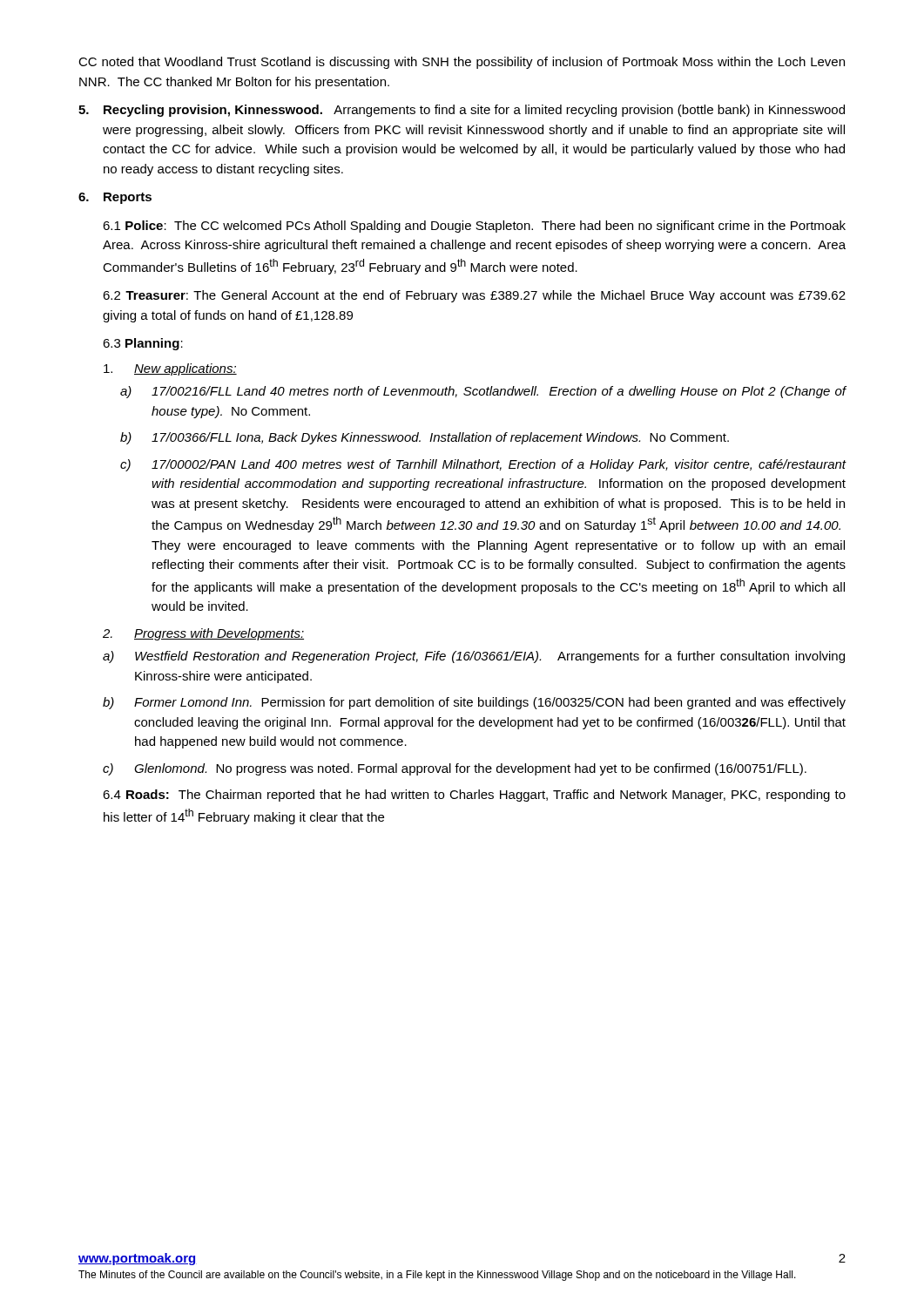Where is the passage that starts "b) 17/00366/FLL Iona, Back Dykes Kinnesswood. Installation"?
Viewport: 924px width, 1307px height.
click(x=483, y=438)
